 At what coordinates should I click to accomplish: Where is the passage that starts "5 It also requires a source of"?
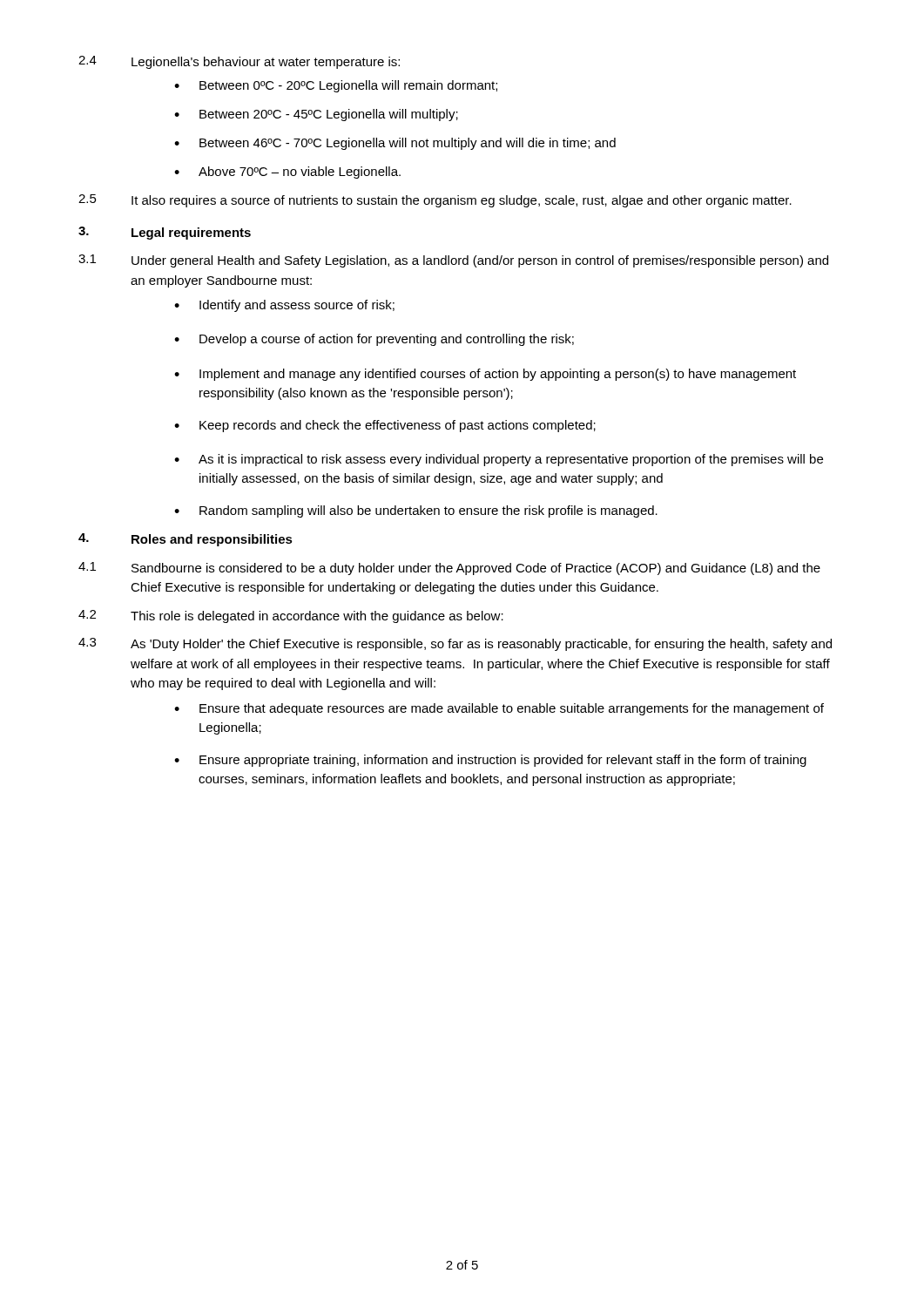tap(462, 201)
